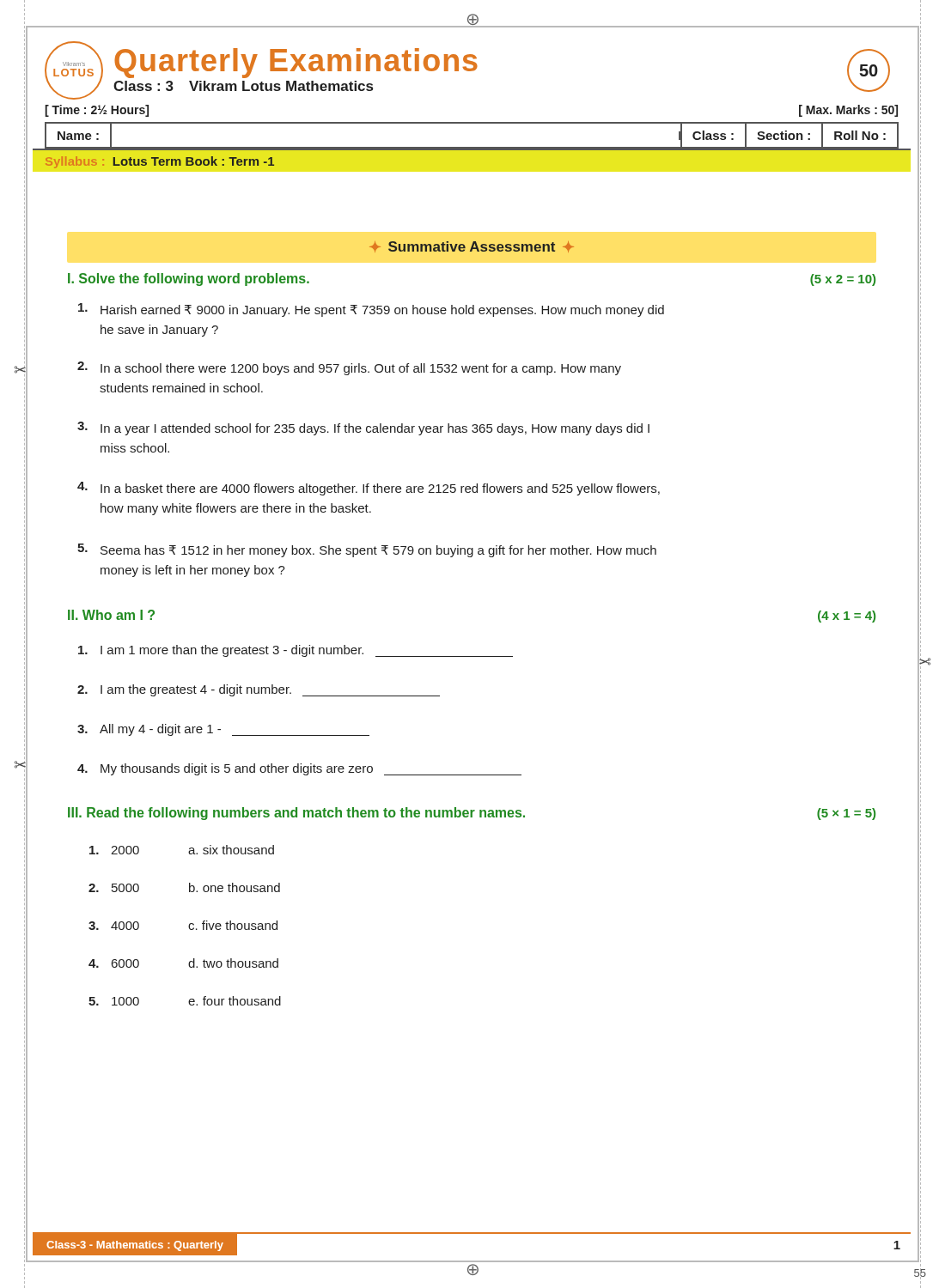The image size is (945, 1288).
Task: Find the section header with the text "✦ Summative Assessment ✦"
Action: (x=472, y=247)
